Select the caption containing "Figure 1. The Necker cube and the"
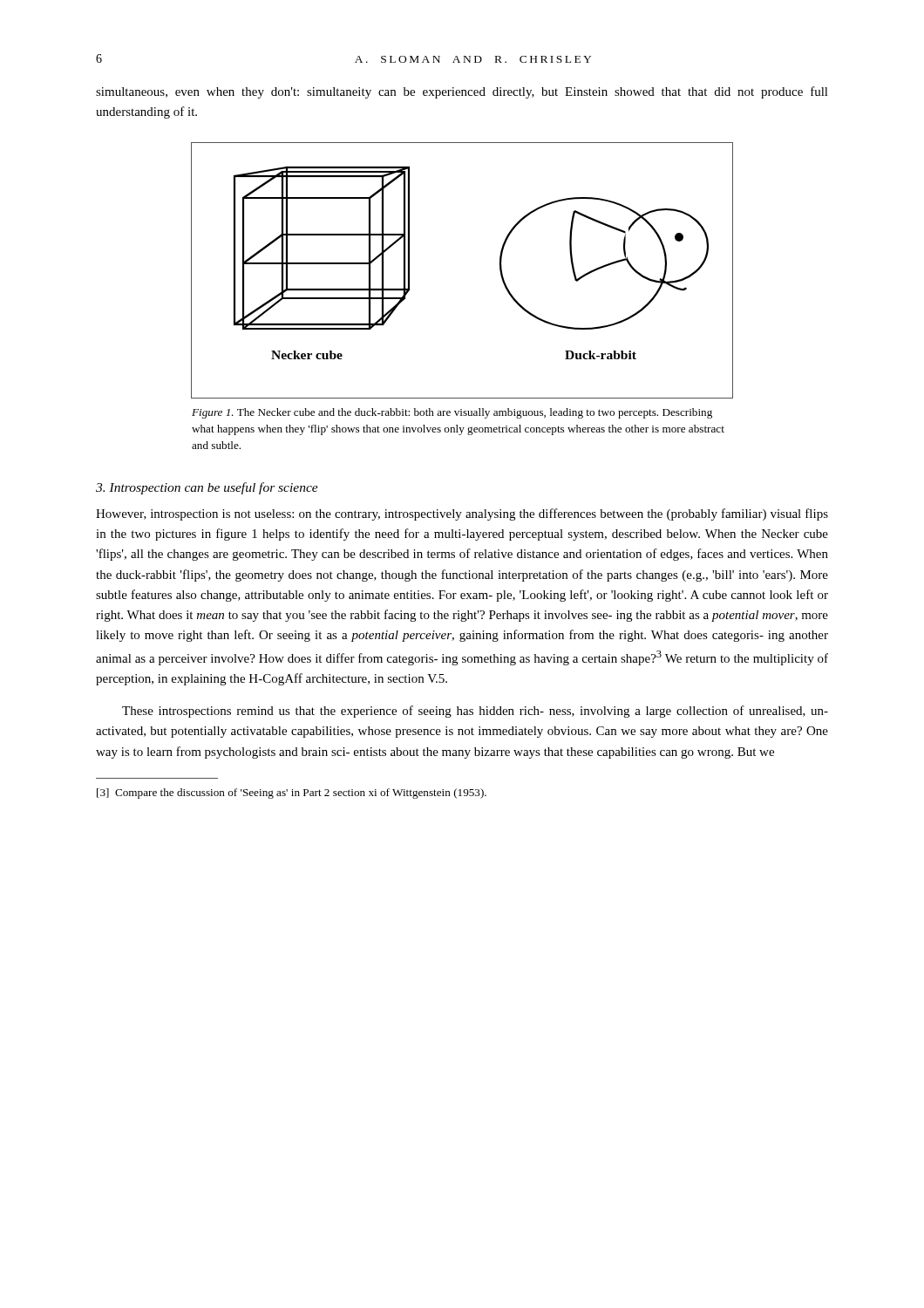This screenshot has width=924, height=1308. (x=458, y=428)
